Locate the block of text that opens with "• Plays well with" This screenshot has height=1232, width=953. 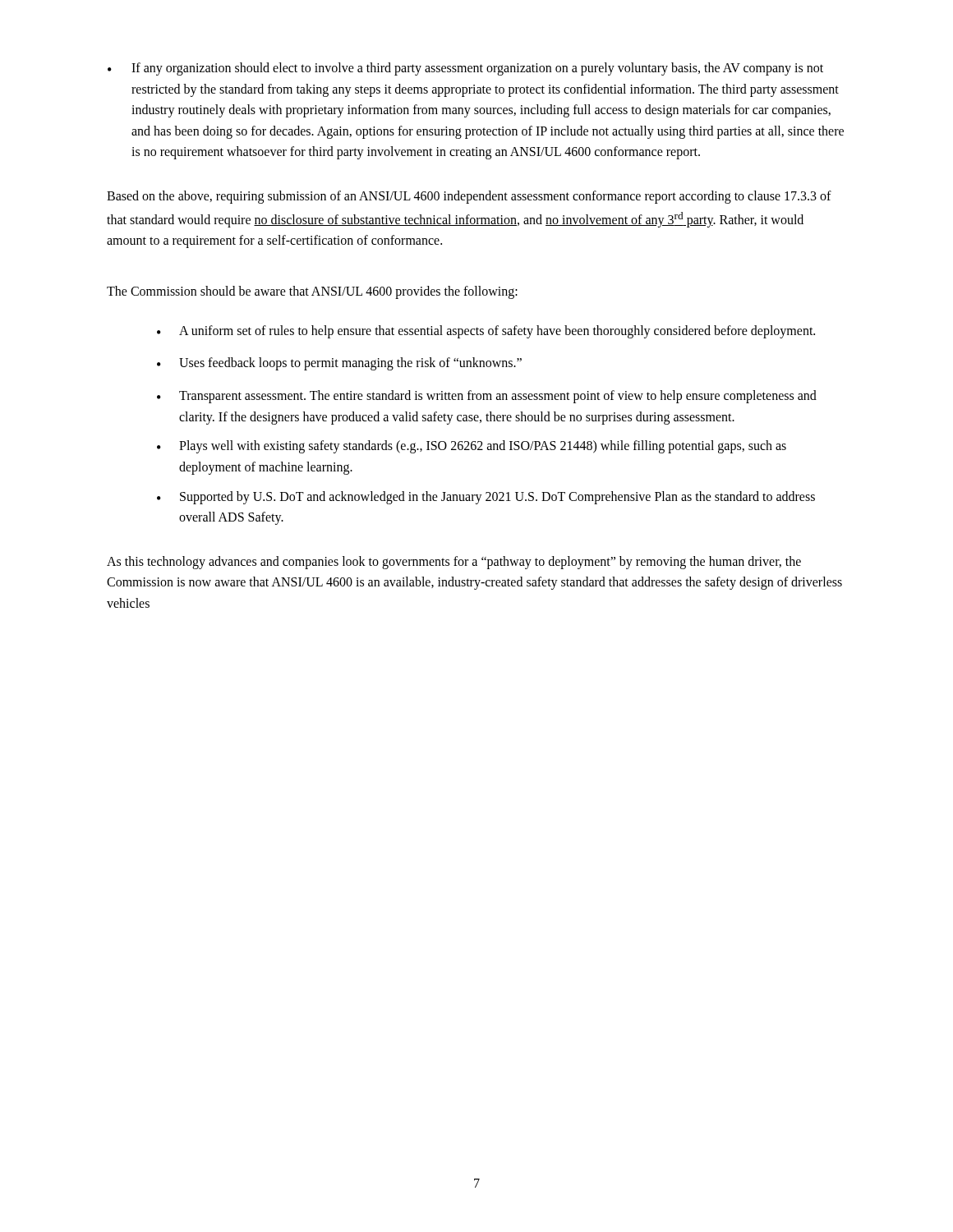pos(501,457)
